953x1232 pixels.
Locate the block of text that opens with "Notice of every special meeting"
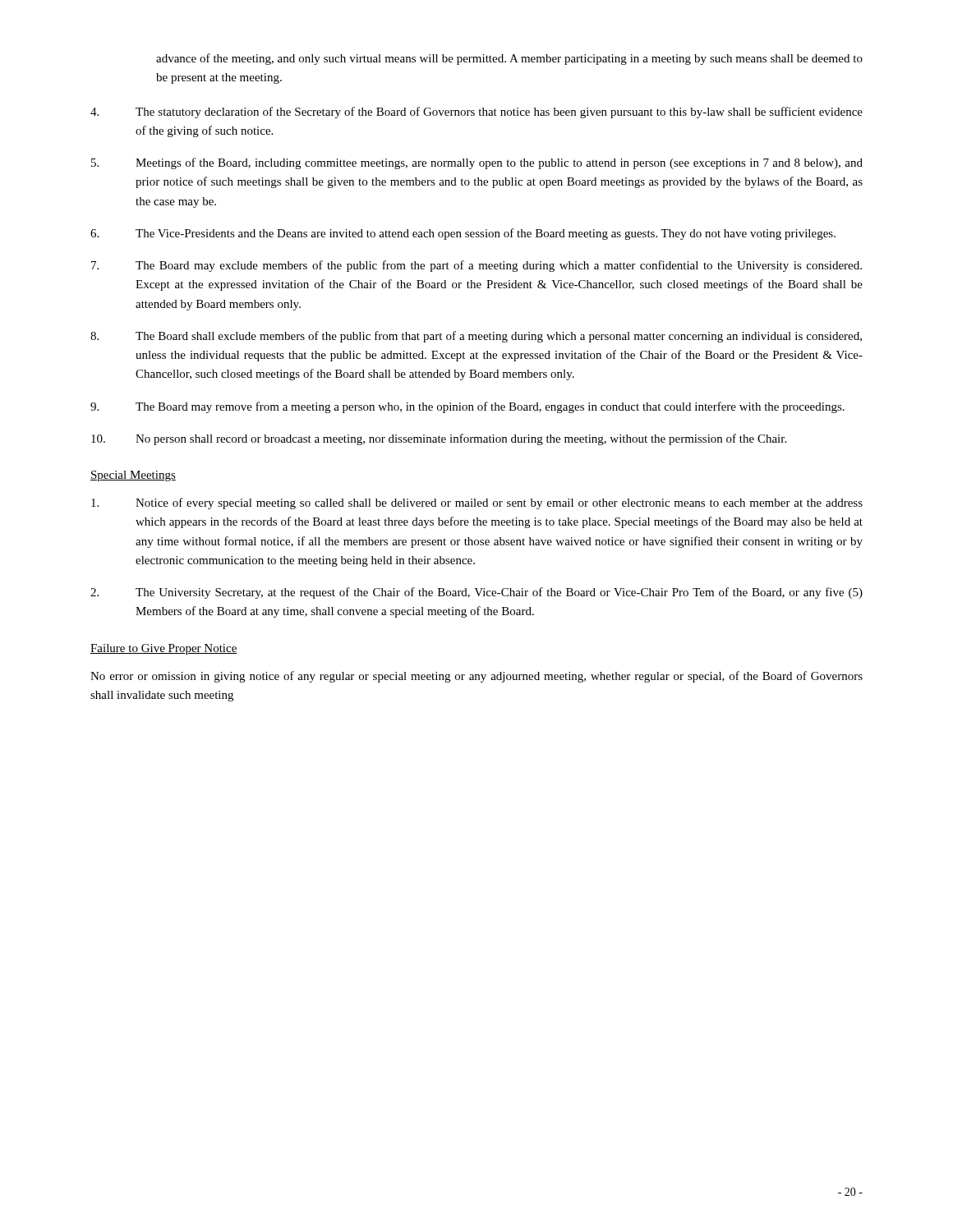coord(476,532)
